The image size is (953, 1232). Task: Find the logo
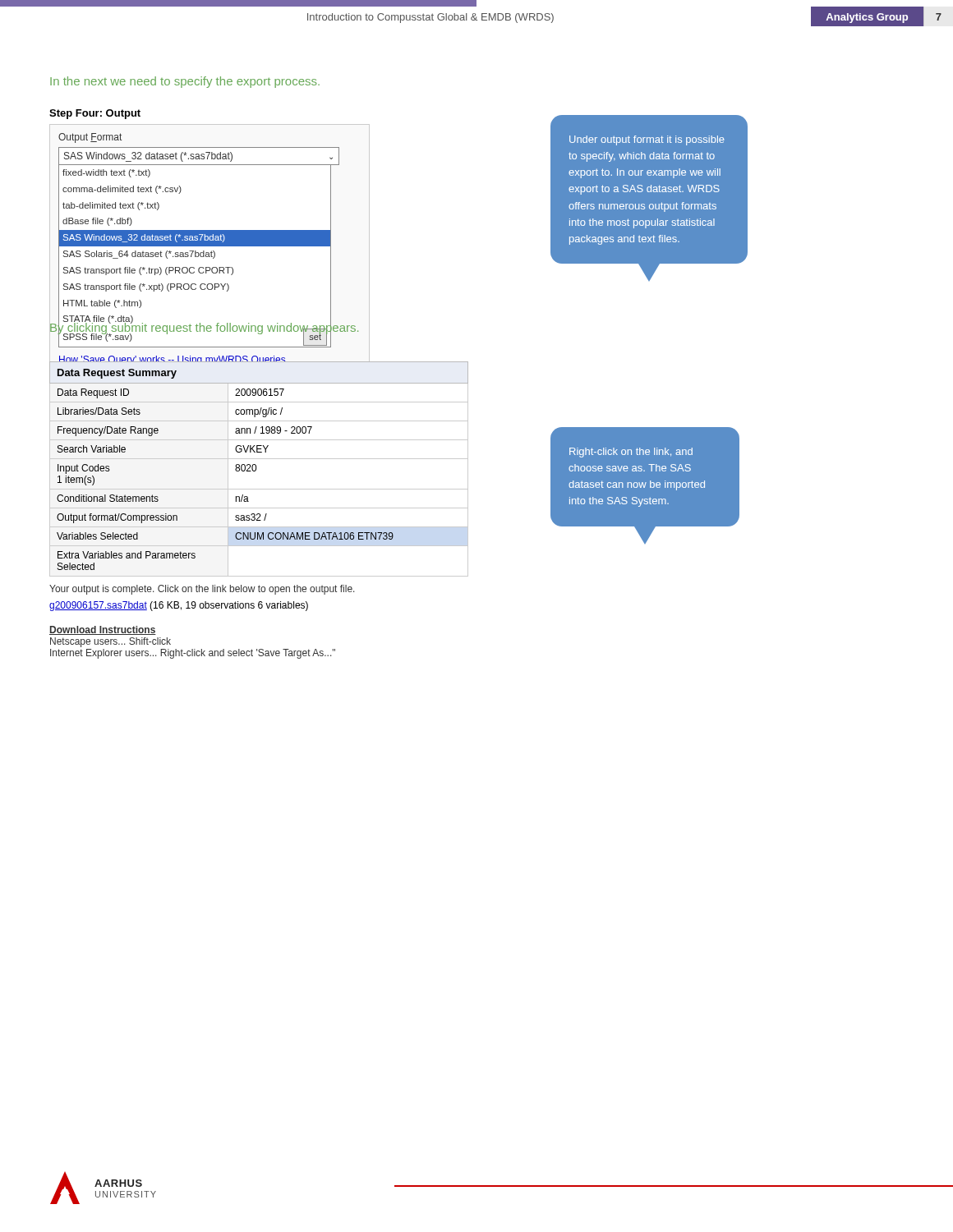coord(101,1188)
